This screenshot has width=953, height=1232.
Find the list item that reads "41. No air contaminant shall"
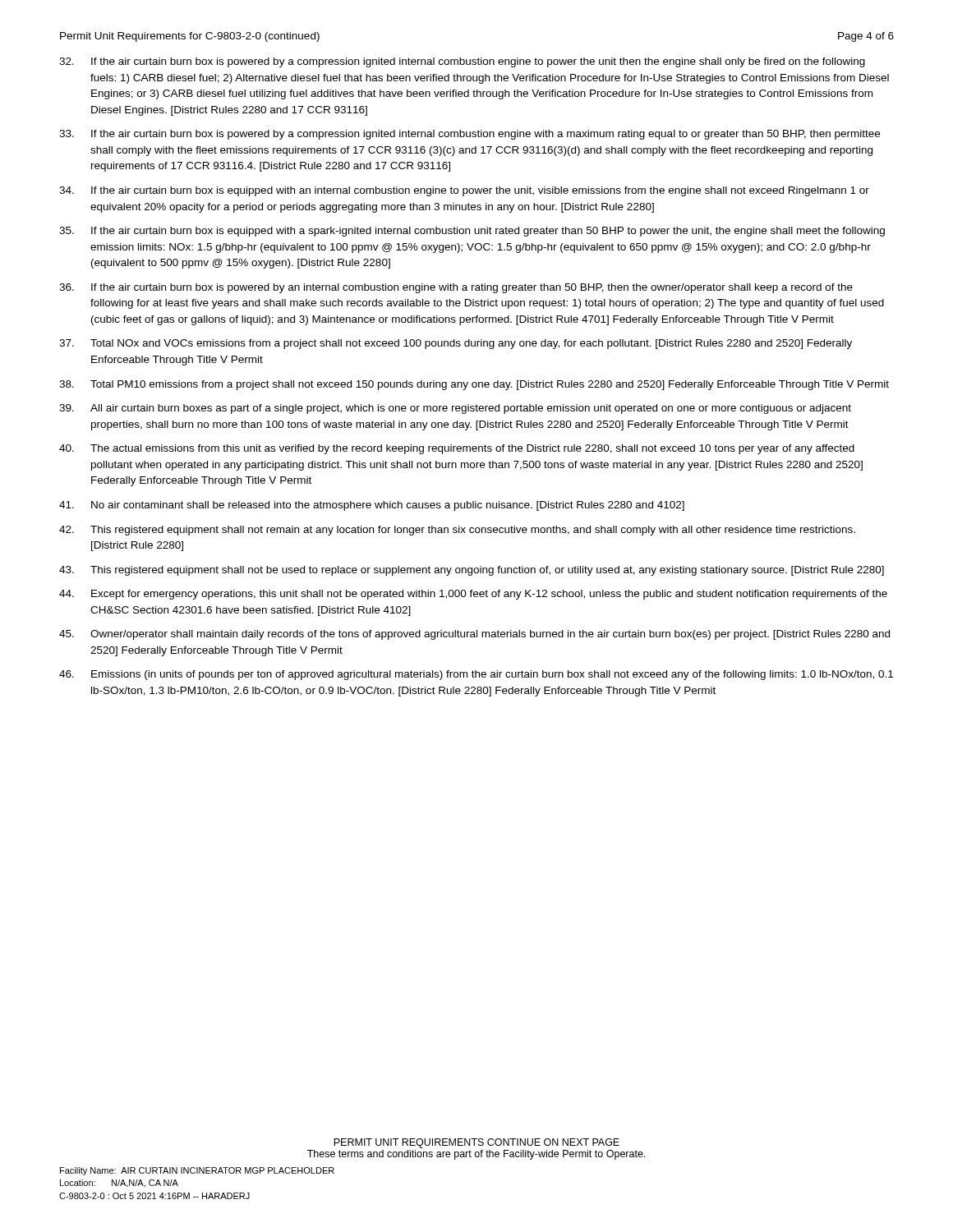(476, 505)
